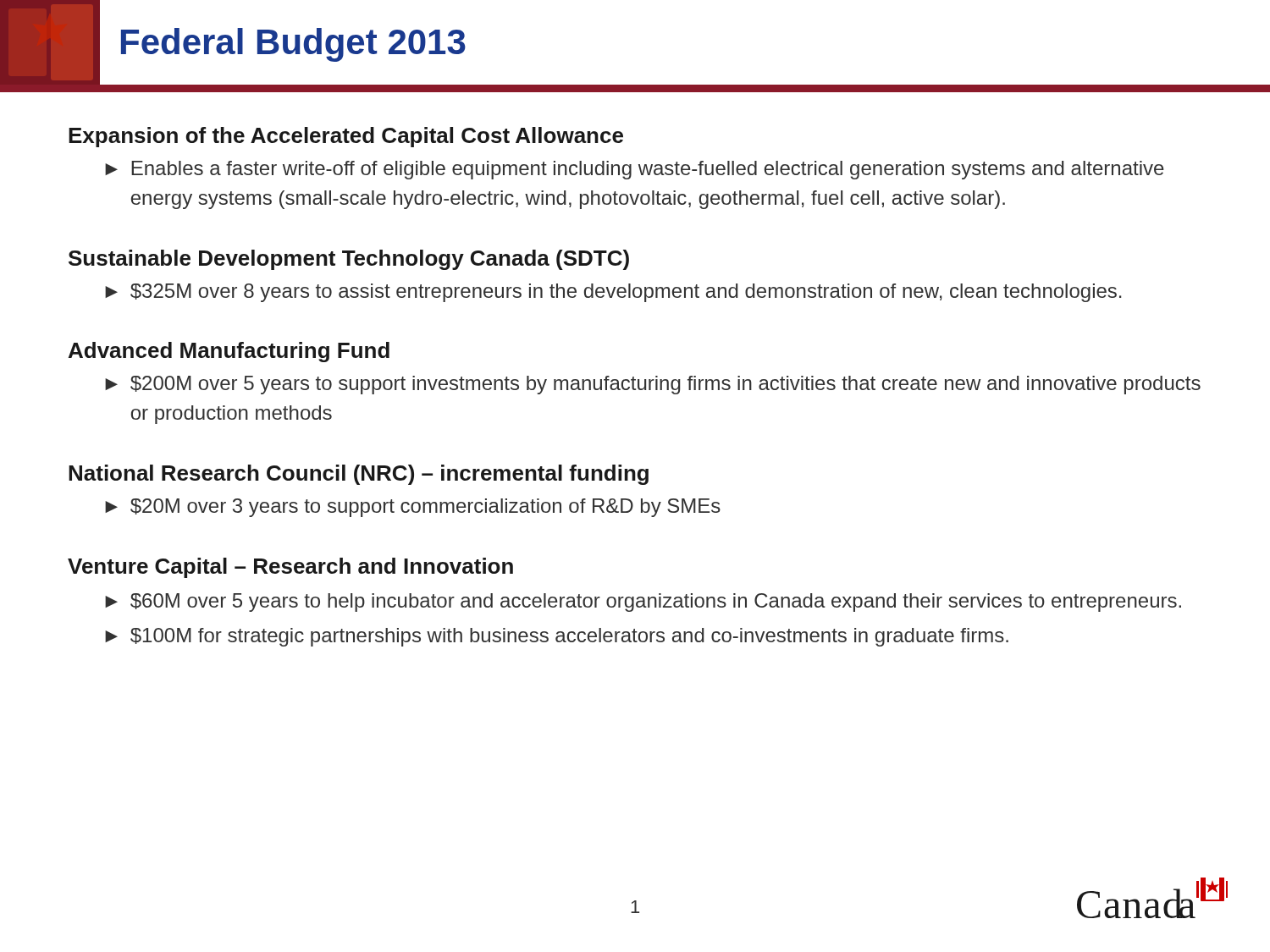Viewport: 1270px width, 952px height.
Task: Locate the block of text that opens with "► Enables a faster write-off of eligible"
Action: coord(656,183)
